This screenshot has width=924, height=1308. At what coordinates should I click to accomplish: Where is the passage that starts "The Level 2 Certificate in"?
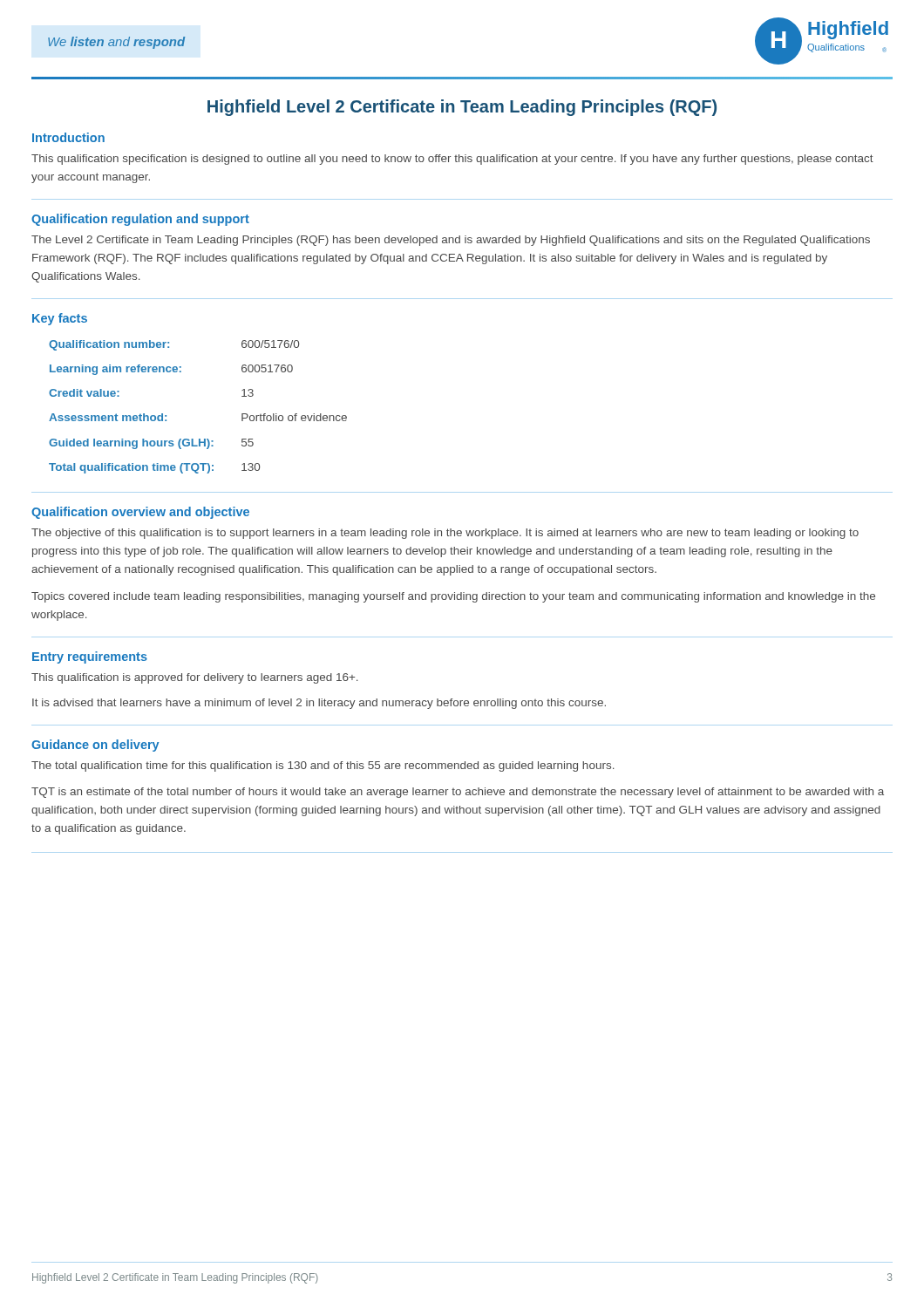tap(451, 257)
